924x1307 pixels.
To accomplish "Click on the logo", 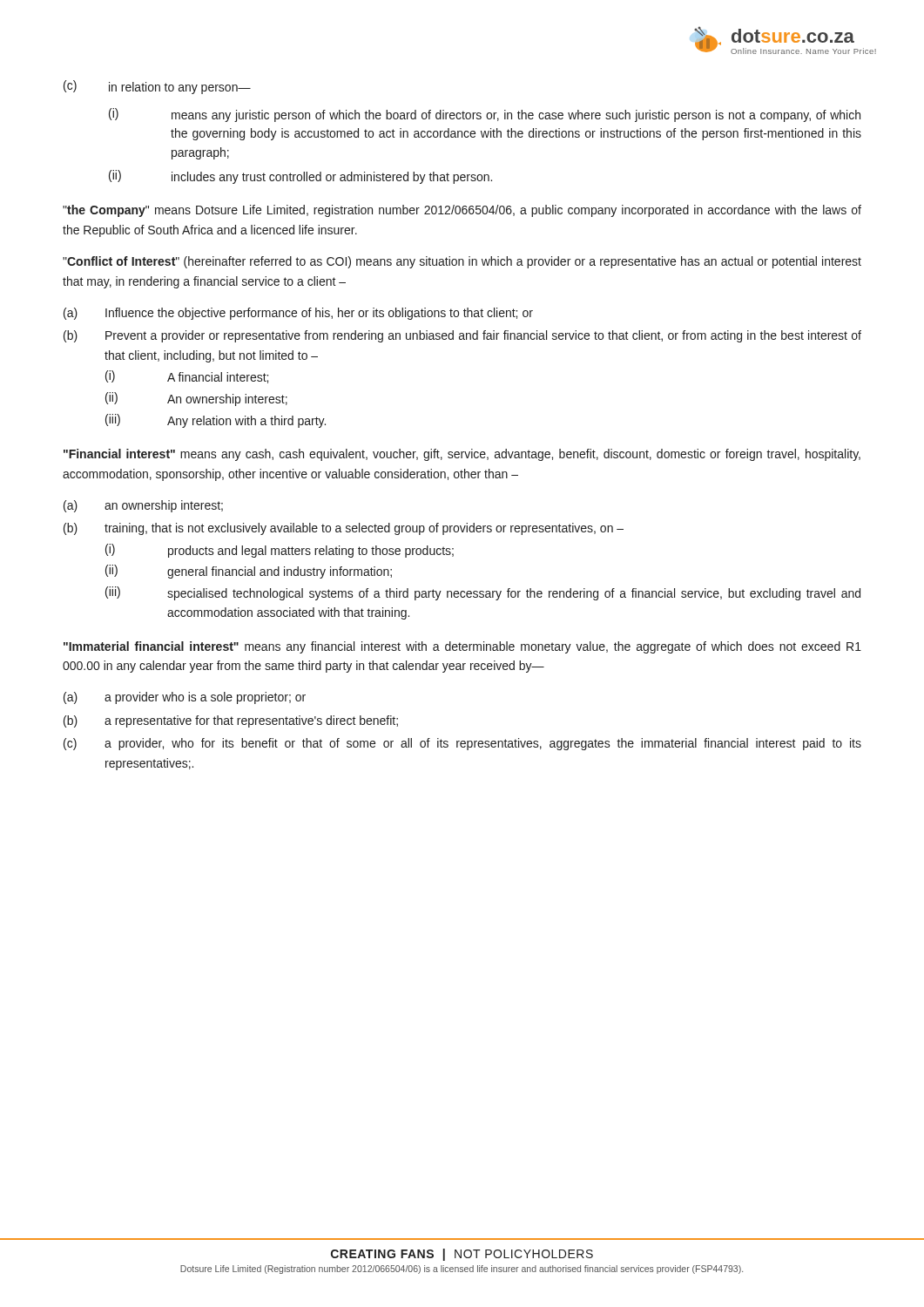I will click(779, 41).
